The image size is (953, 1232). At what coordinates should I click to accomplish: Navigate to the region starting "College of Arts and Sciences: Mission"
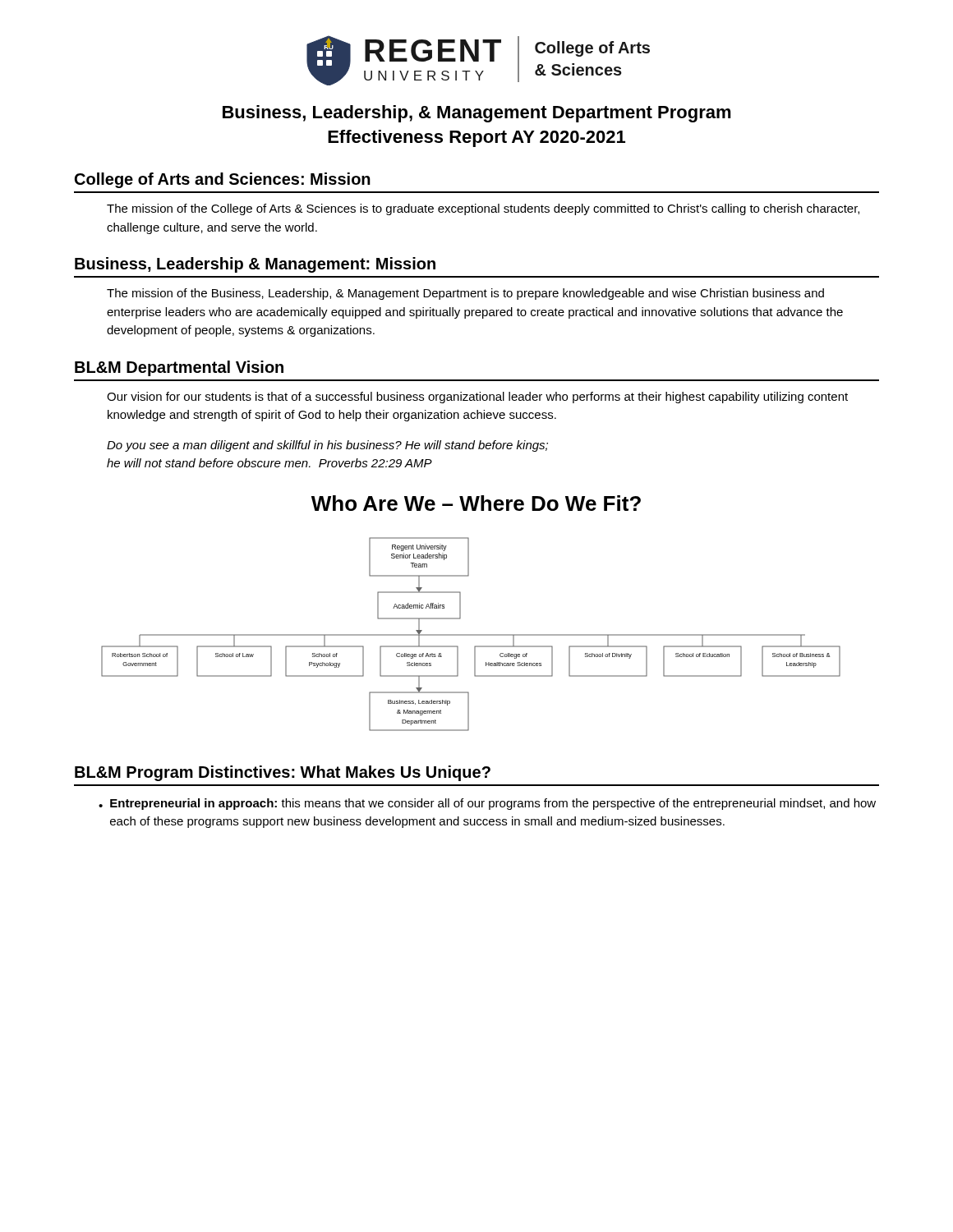(x=222, y=179)
